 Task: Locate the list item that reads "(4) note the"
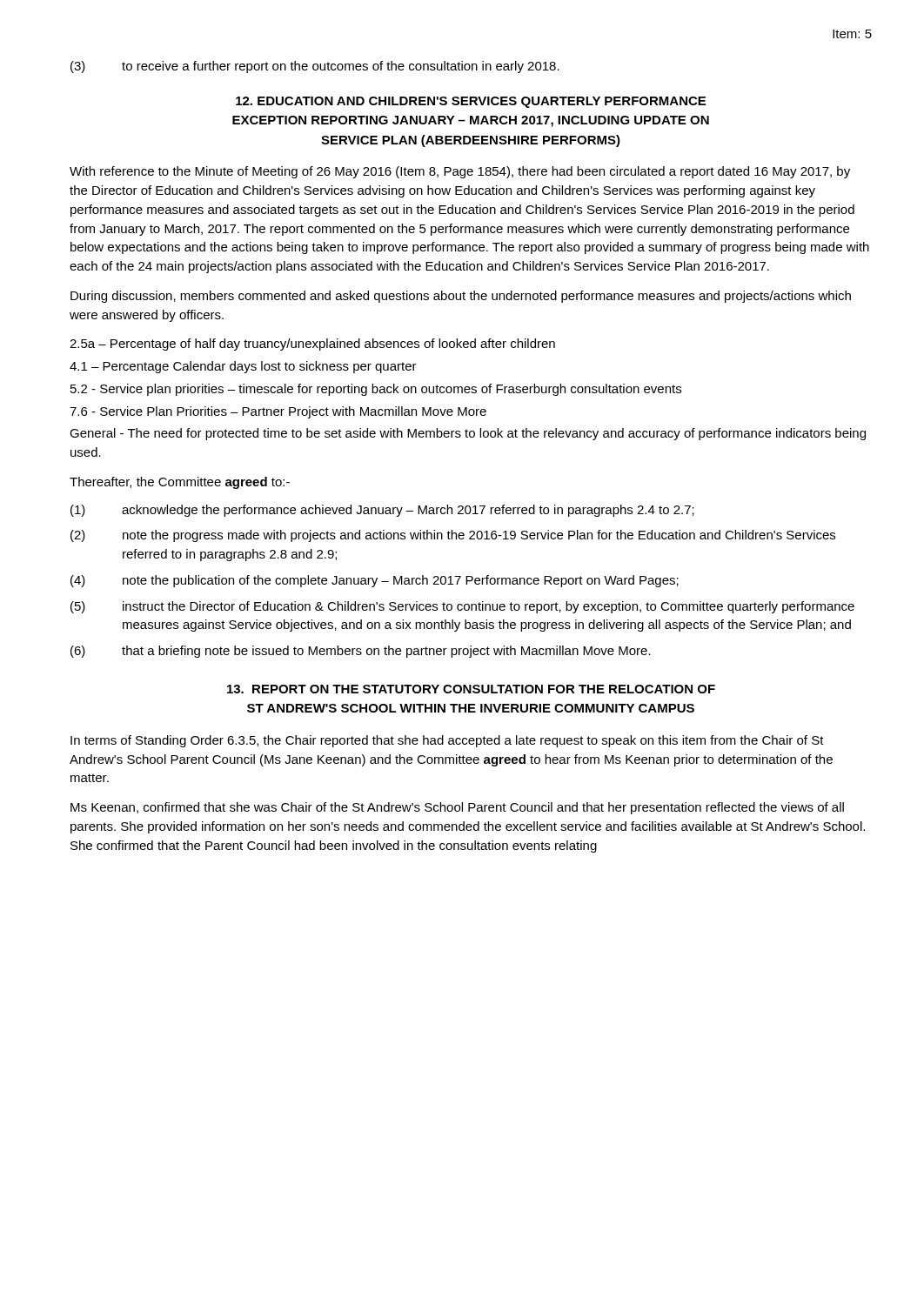(471, 580)
